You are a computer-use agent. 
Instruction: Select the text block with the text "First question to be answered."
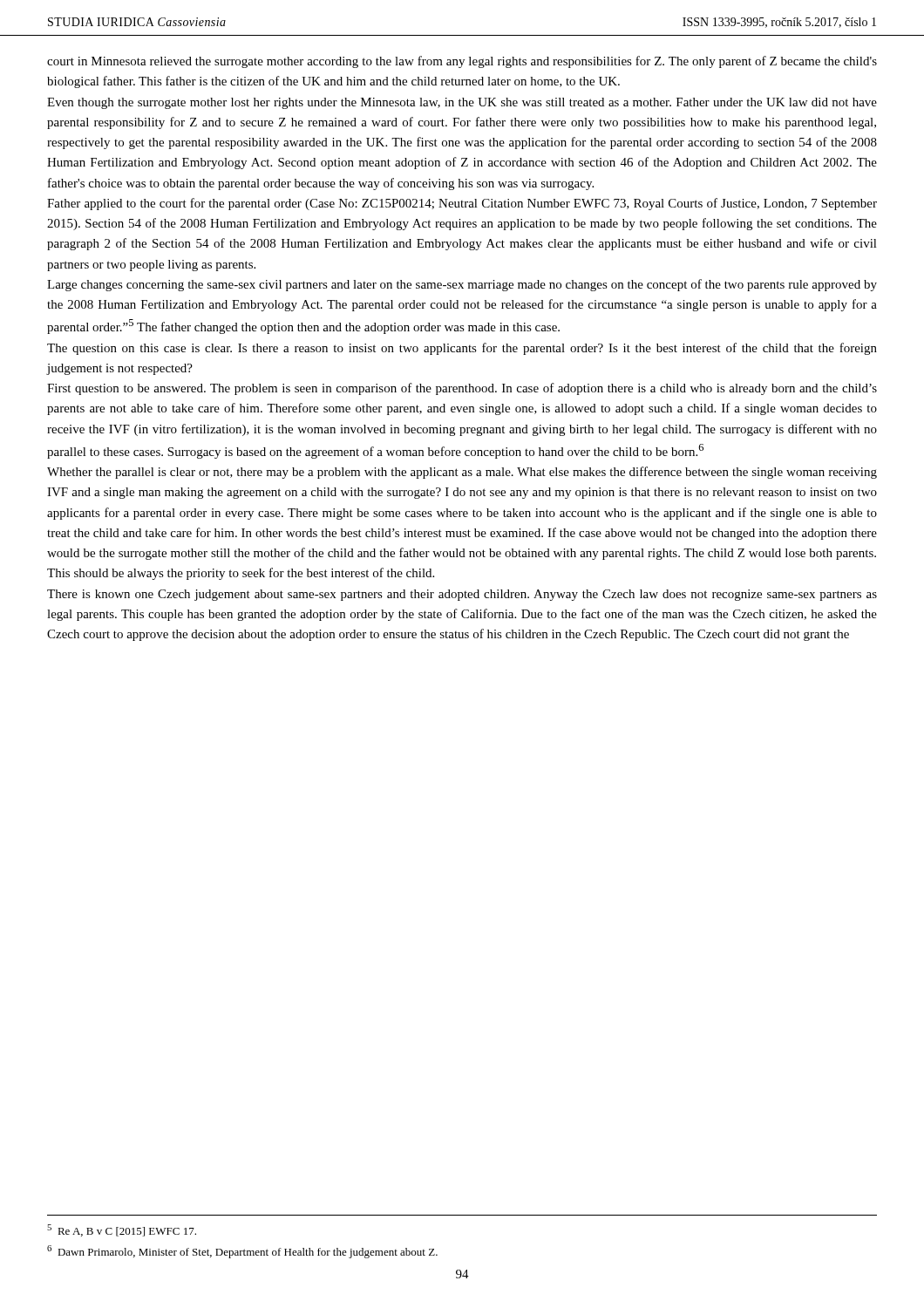pyautogui.click(x=462, y=420)
